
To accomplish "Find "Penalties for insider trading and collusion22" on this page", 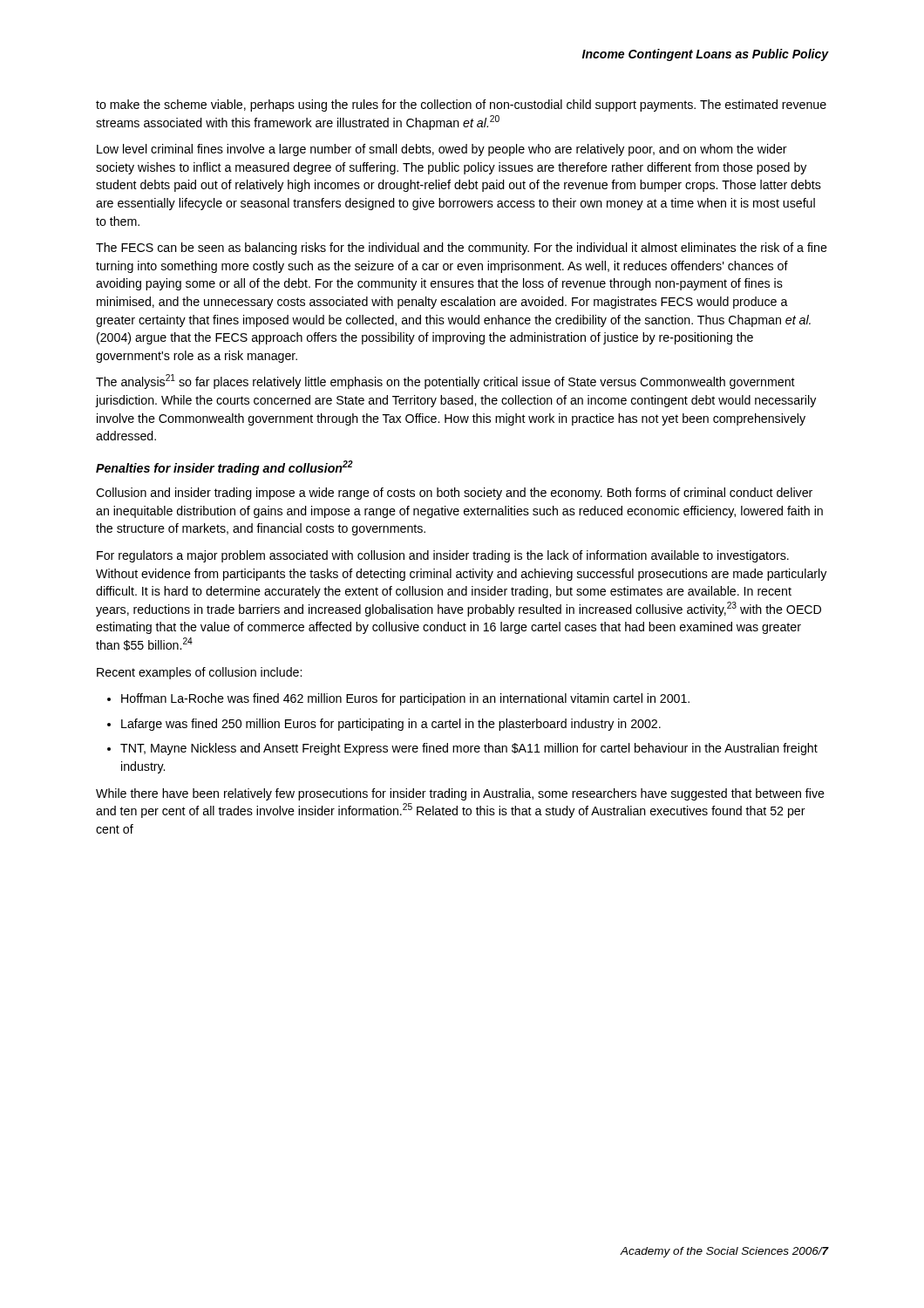I will click(224, 467).
